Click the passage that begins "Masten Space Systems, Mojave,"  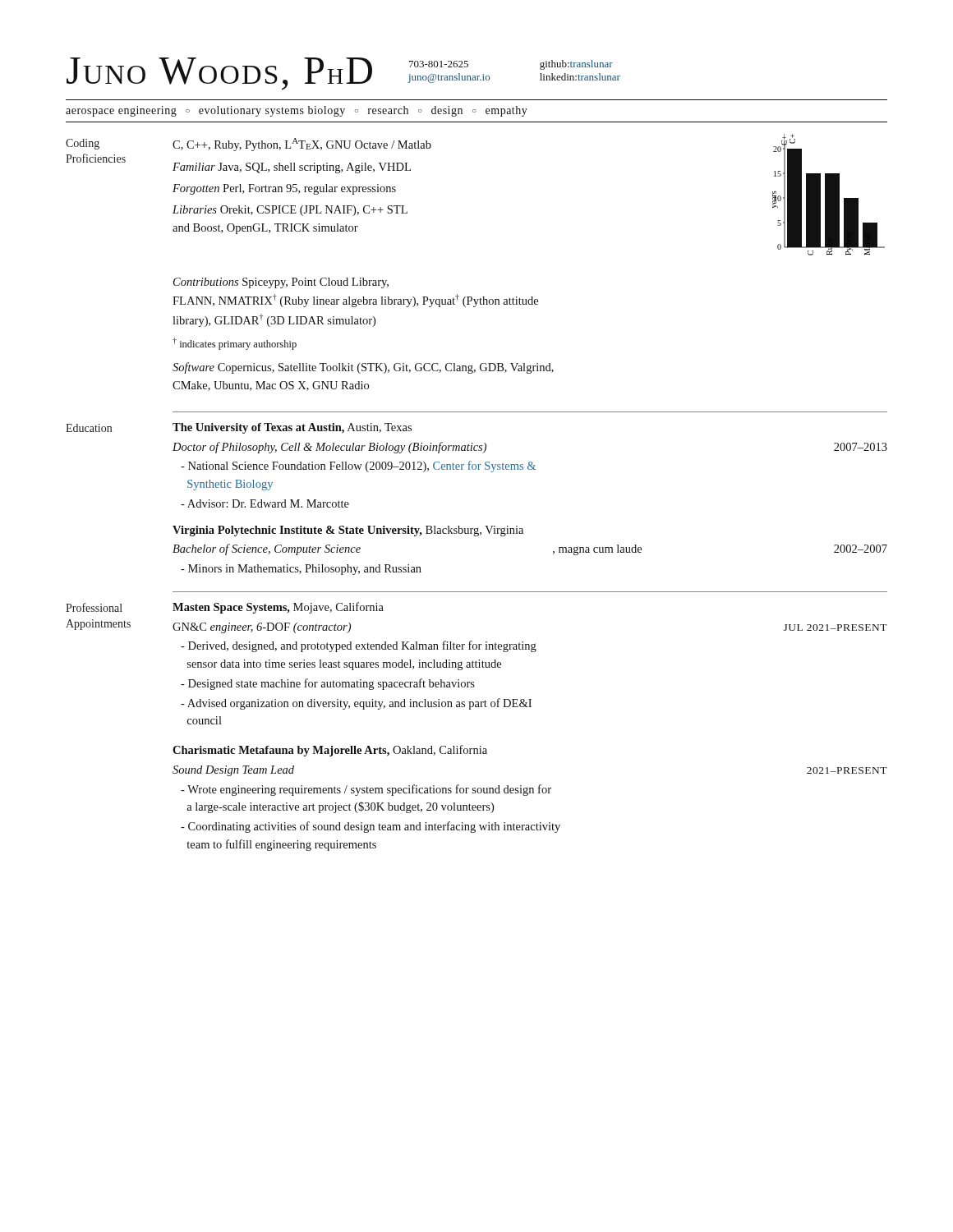(x=278, y=608)
